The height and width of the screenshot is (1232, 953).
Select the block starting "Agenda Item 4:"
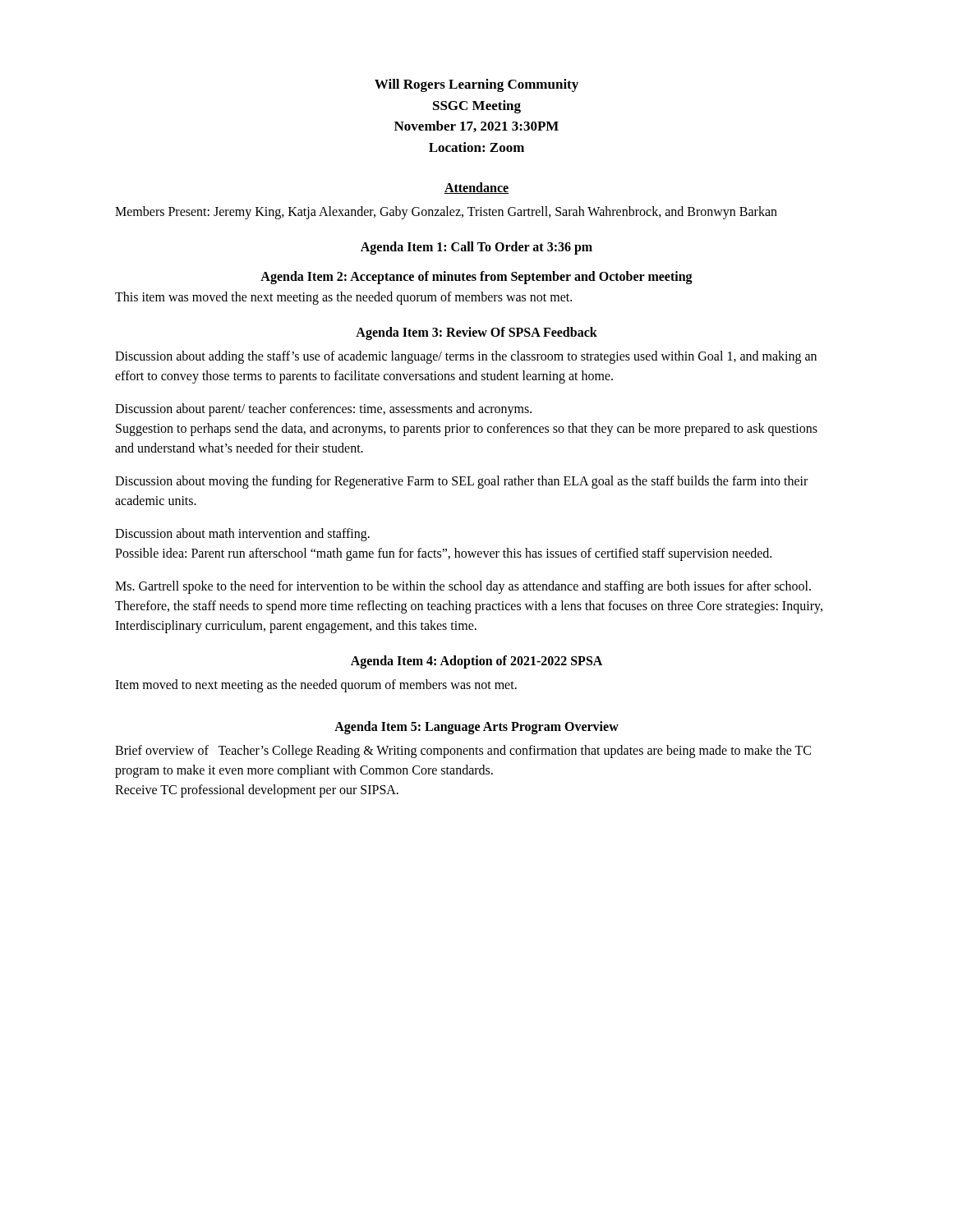click(x=476, y=661)
